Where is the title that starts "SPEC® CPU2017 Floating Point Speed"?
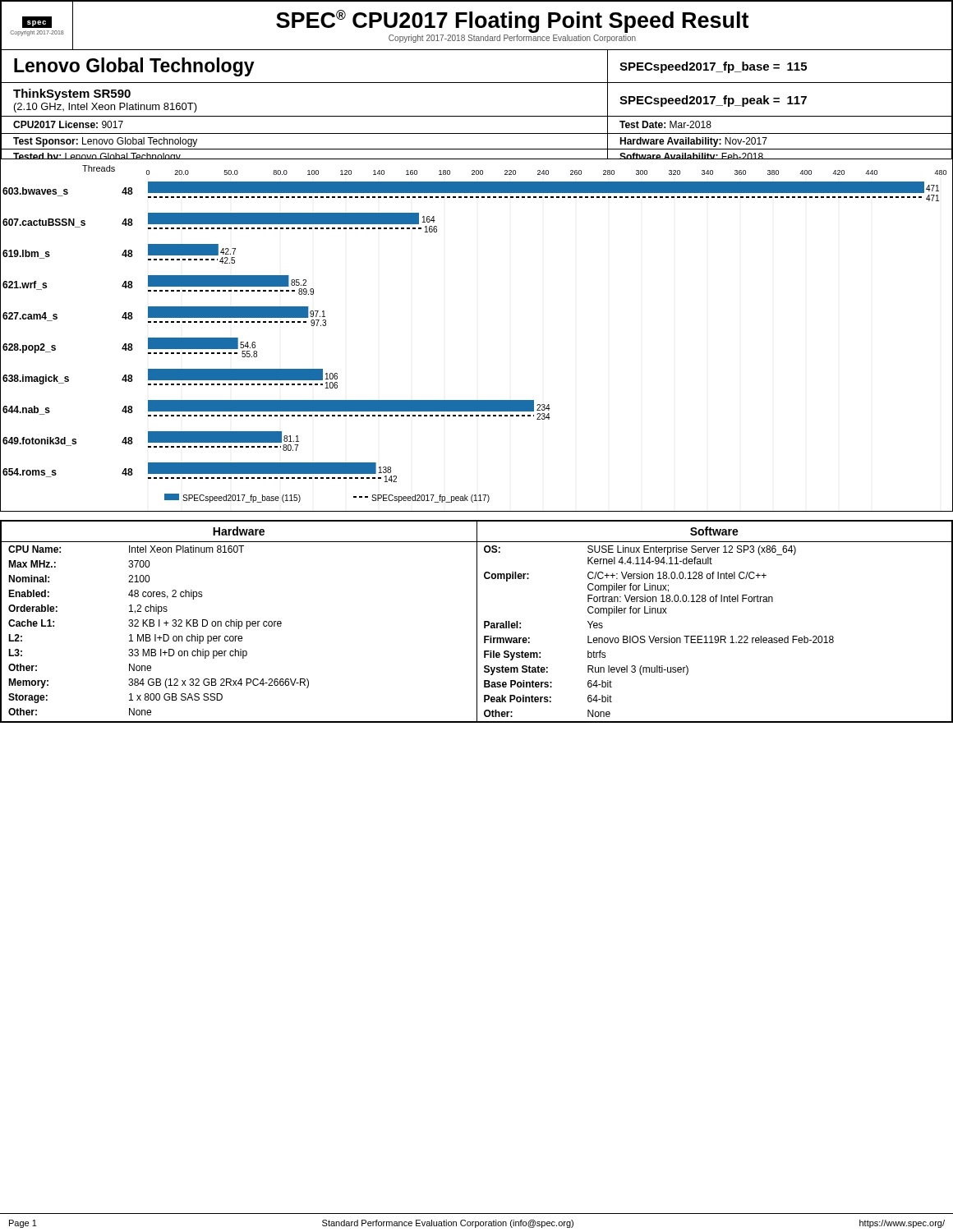Image resolution: width=953 pixels, height=1232 pixels. click(x=512, y=21)
